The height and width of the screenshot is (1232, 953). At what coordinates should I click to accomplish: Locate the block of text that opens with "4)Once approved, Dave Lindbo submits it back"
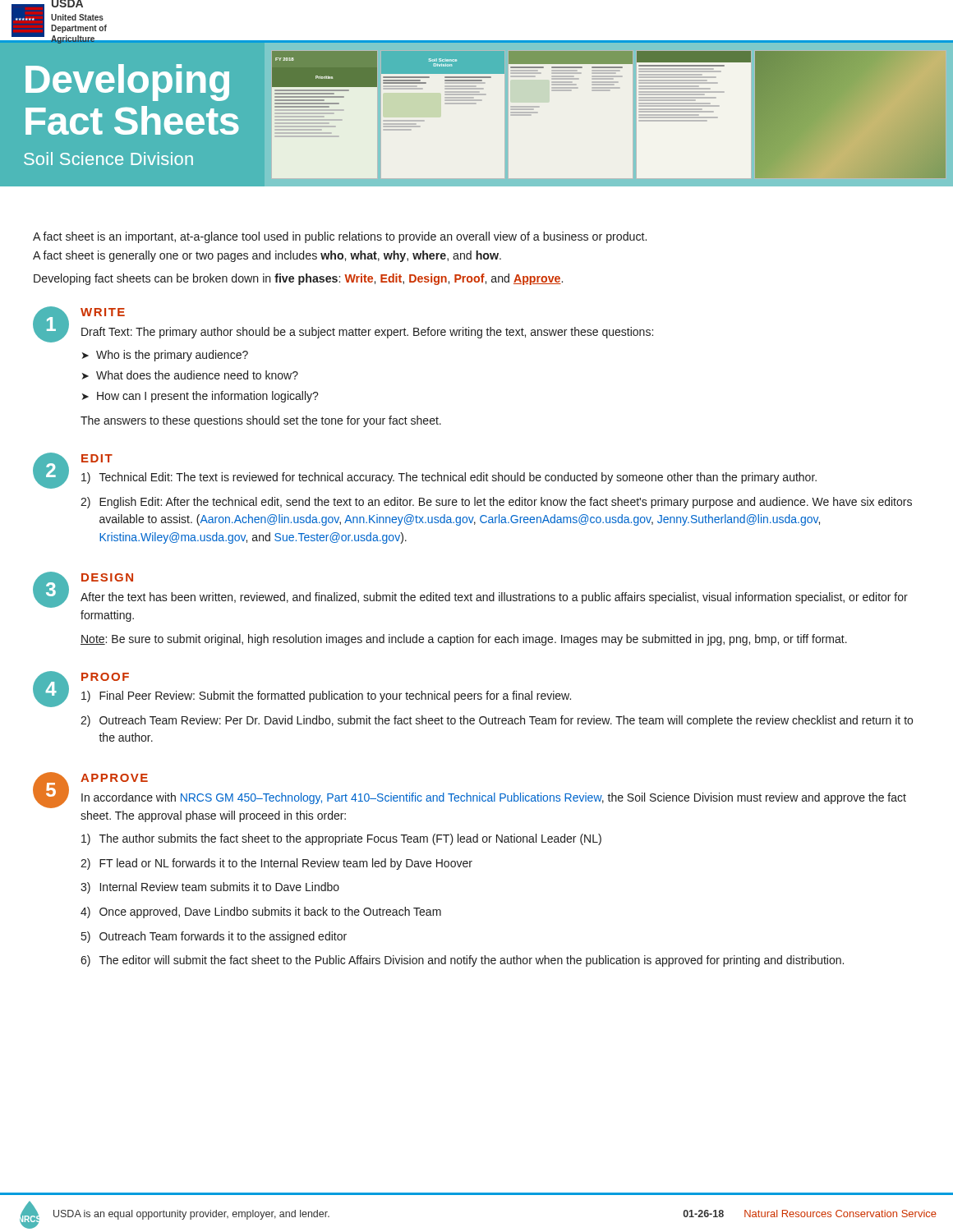click(261, 912)
